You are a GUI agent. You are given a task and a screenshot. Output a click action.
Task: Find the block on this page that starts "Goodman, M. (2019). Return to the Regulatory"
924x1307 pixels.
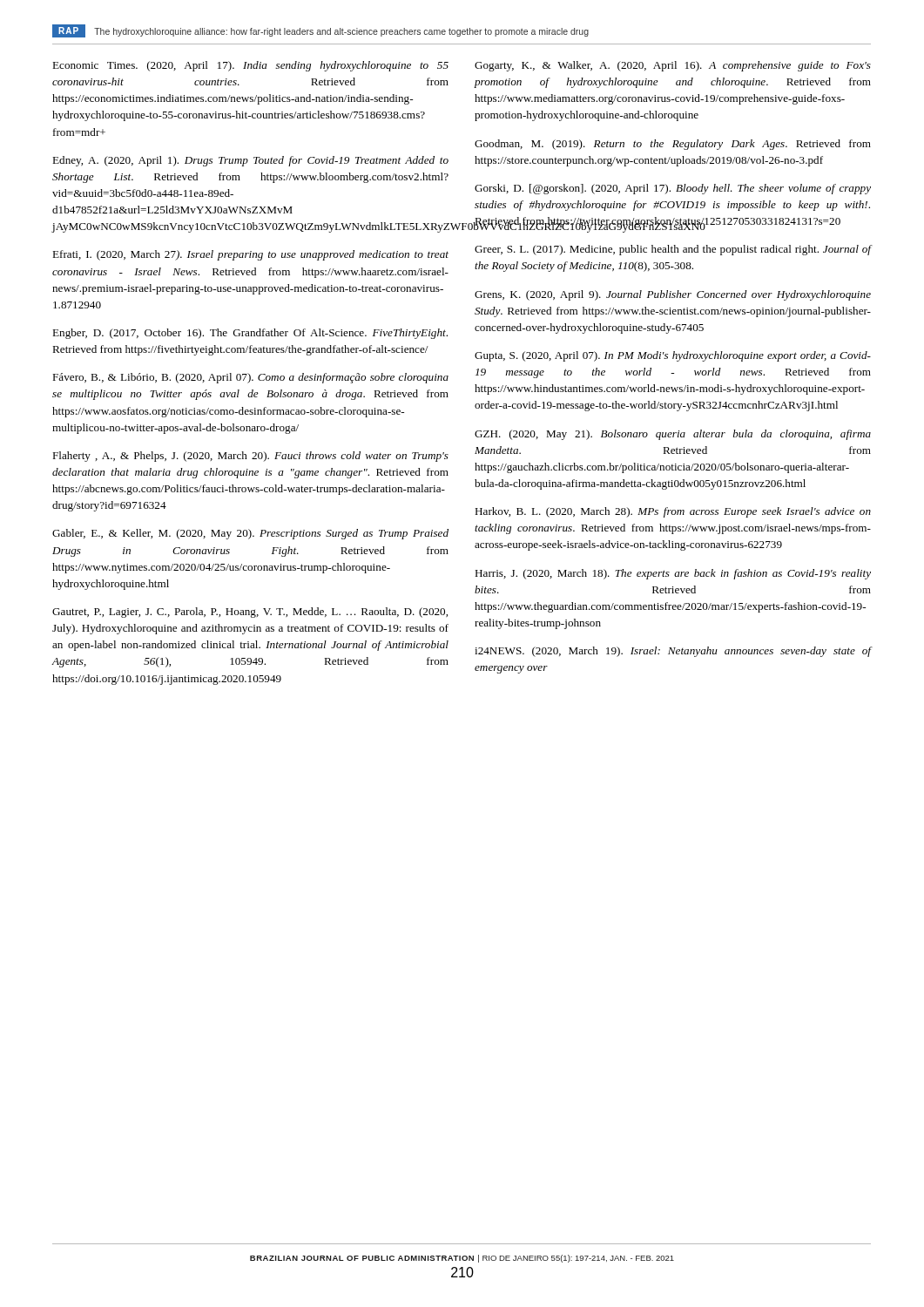[673, 151]
